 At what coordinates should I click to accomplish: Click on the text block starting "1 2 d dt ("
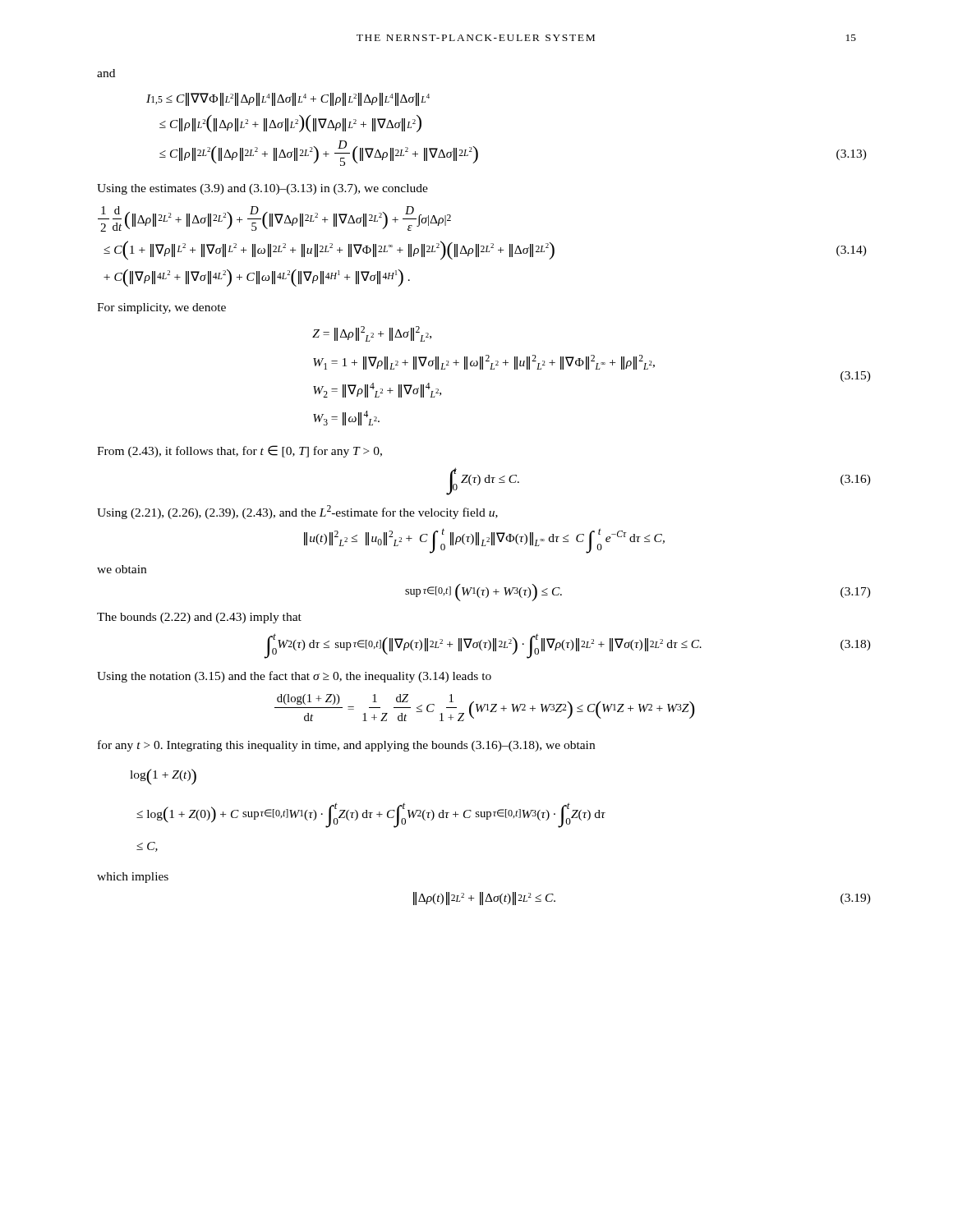coord(484,245)
